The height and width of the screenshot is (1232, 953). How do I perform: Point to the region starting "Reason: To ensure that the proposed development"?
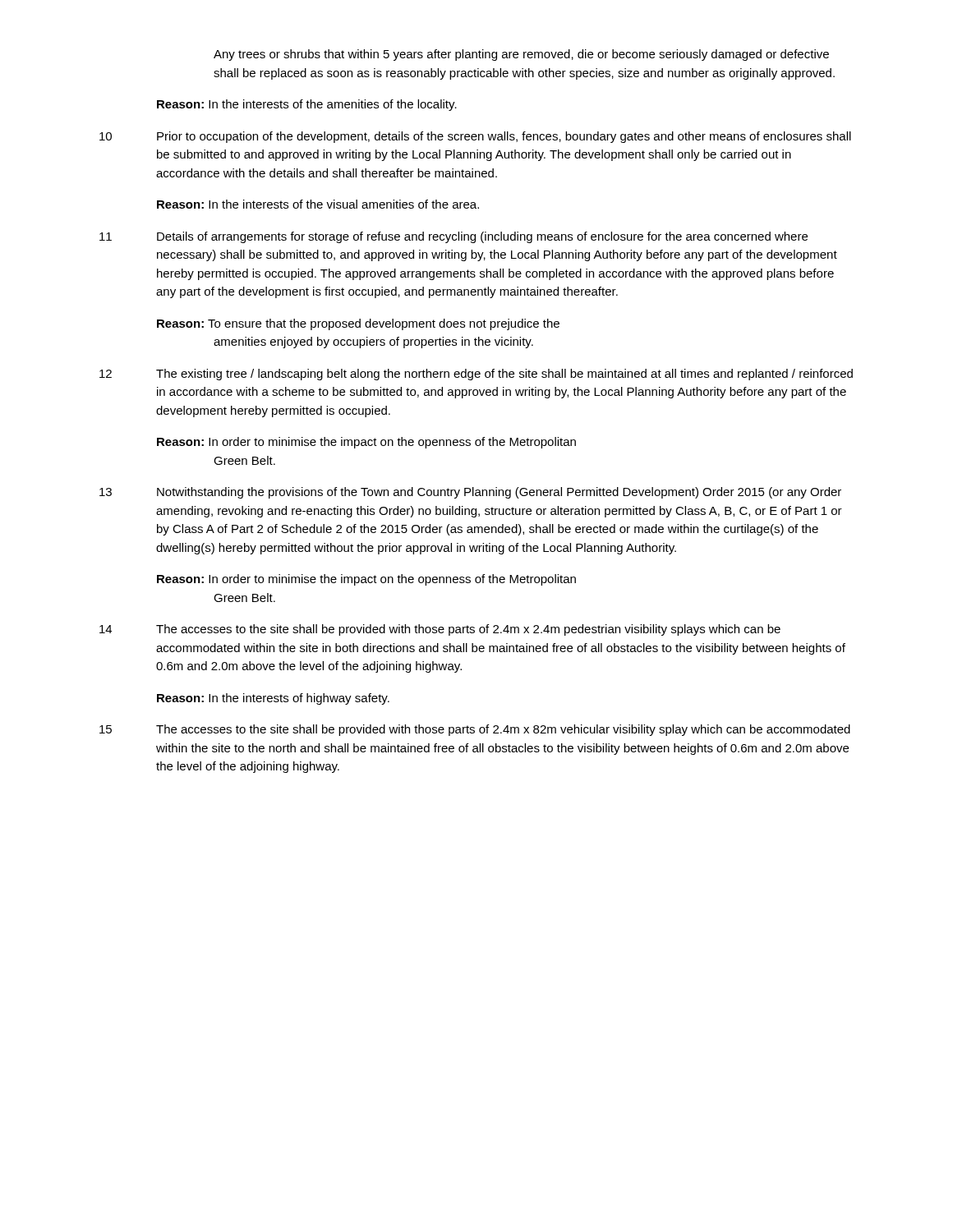[x=358, y=333]
